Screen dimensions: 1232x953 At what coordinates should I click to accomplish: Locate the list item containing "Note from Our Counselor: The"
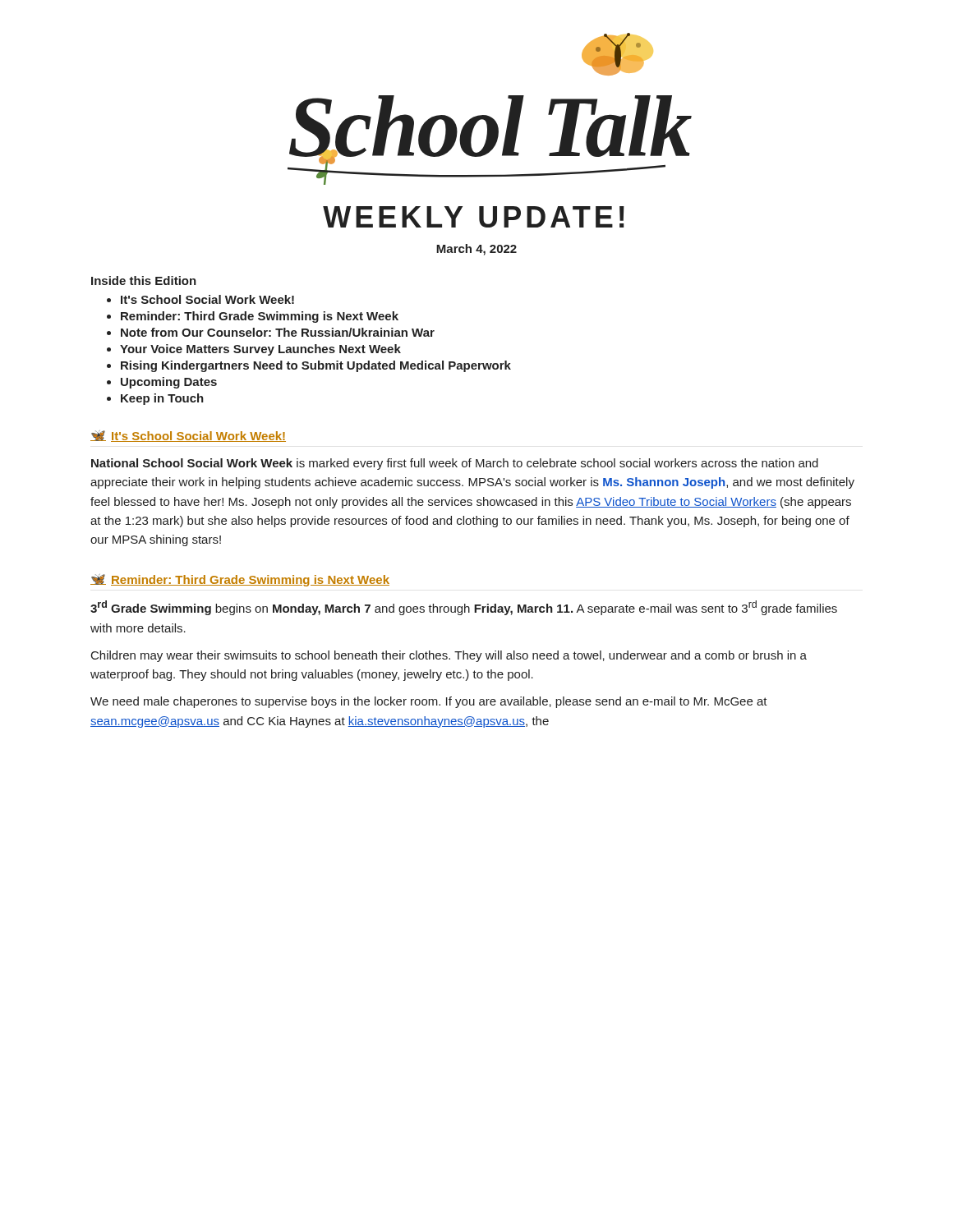277,332
